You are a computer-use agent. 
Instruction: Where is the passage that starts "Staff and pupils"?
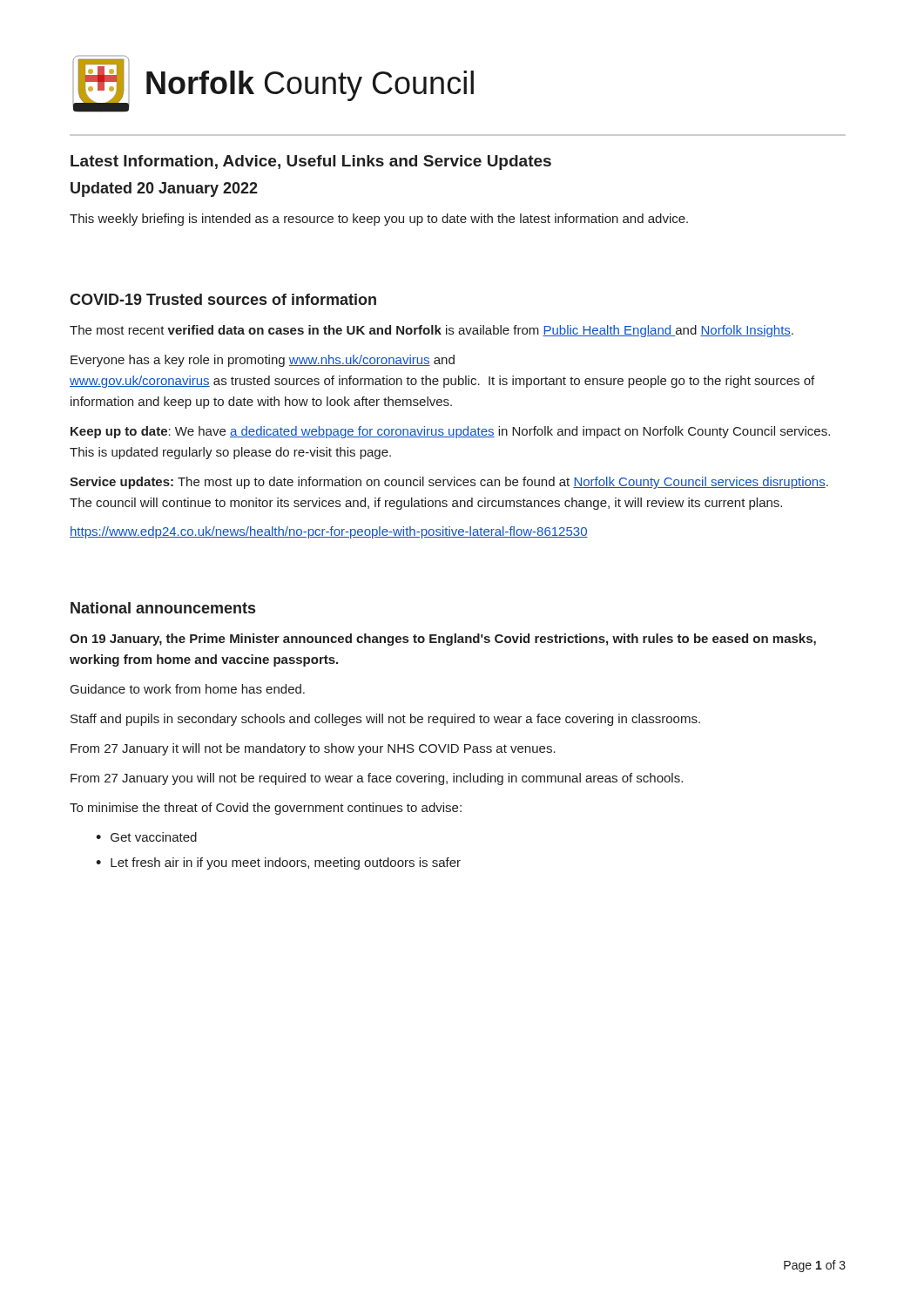[x=385, y=718]
